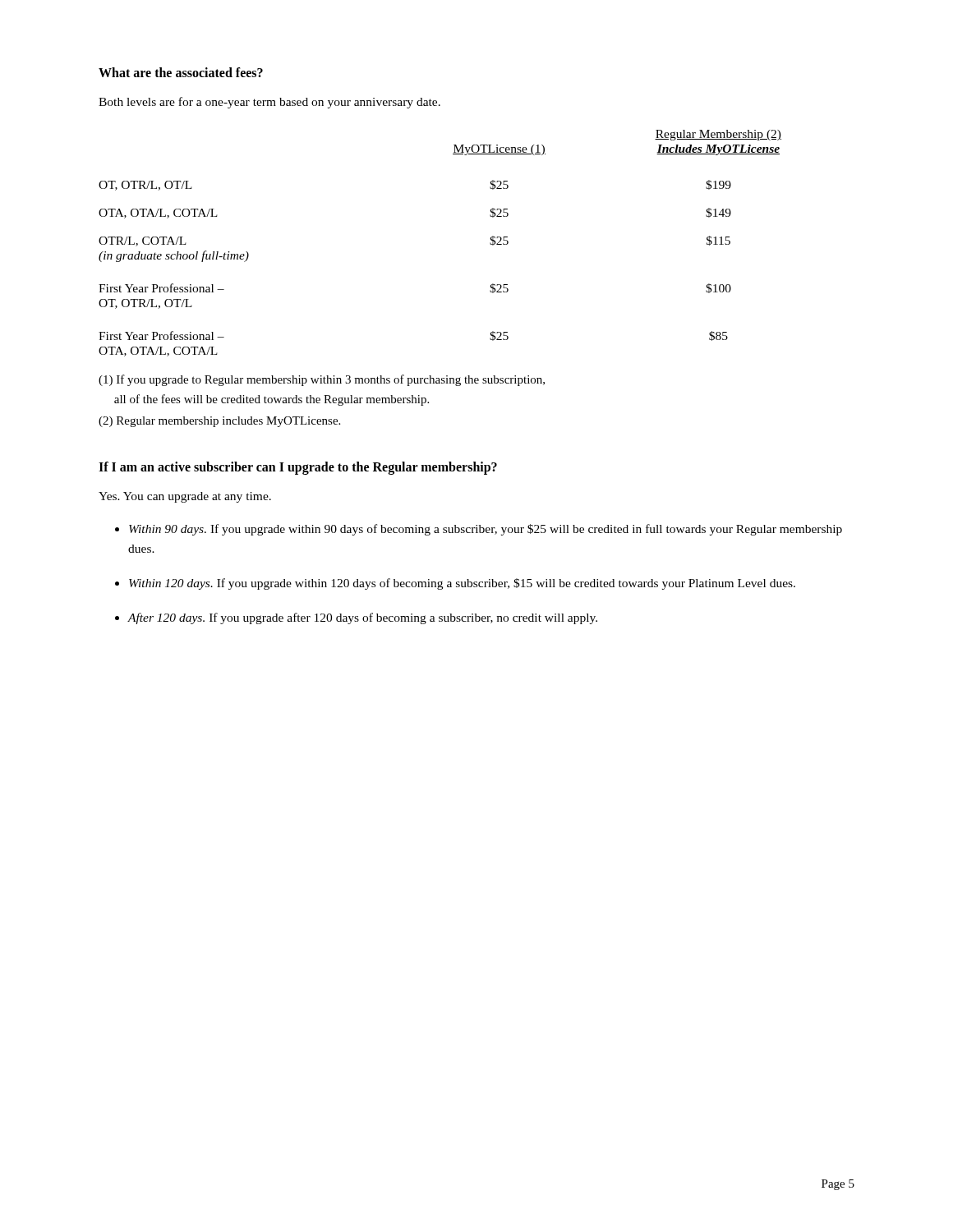Find the footnote that says "(1) If you upgrade to Regular"
The height and width of the screenshot is (1232, 953).
click(x=322, y=389)
